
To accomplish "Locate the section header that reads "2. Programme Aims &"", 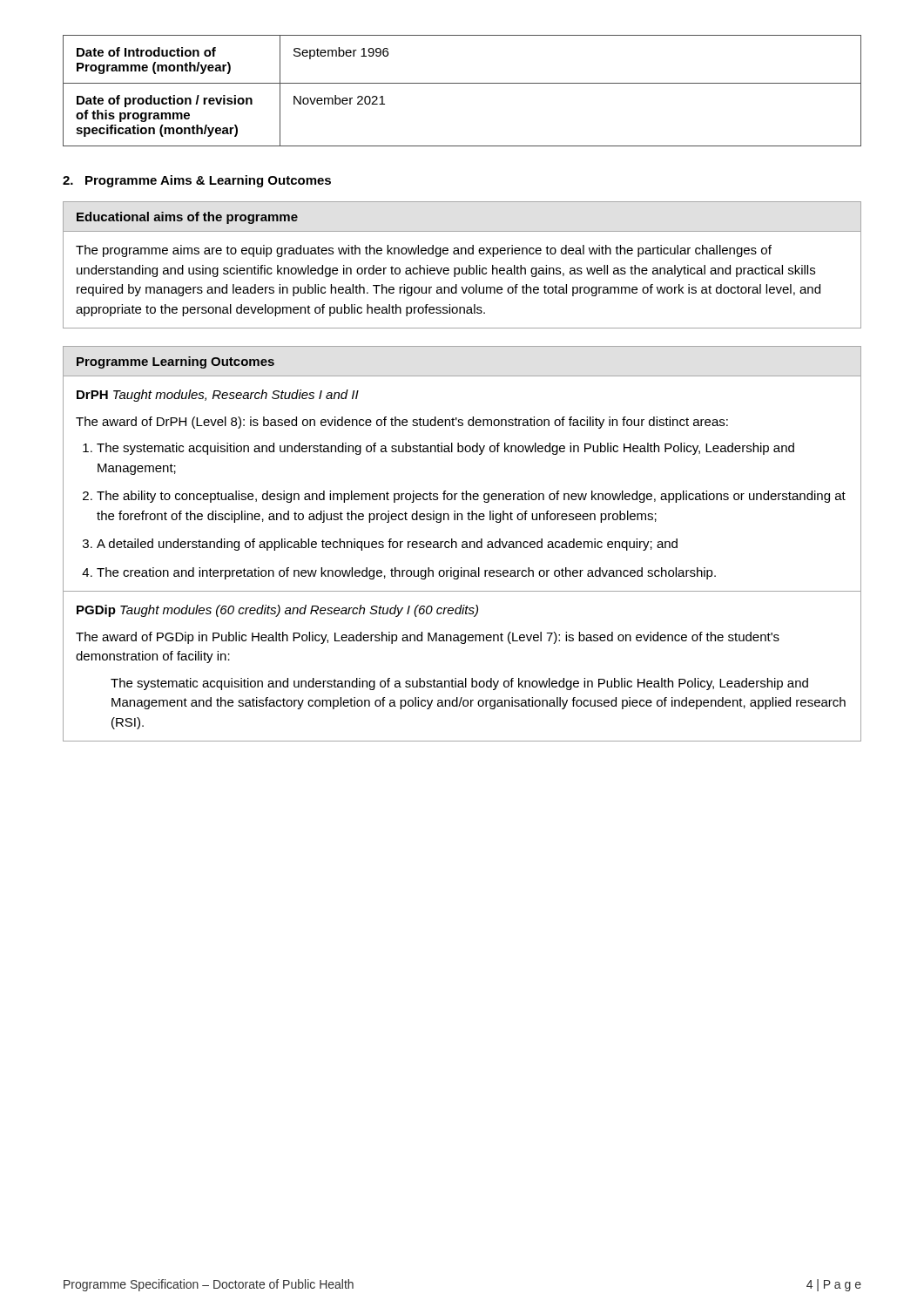I will tap(197, 180).
